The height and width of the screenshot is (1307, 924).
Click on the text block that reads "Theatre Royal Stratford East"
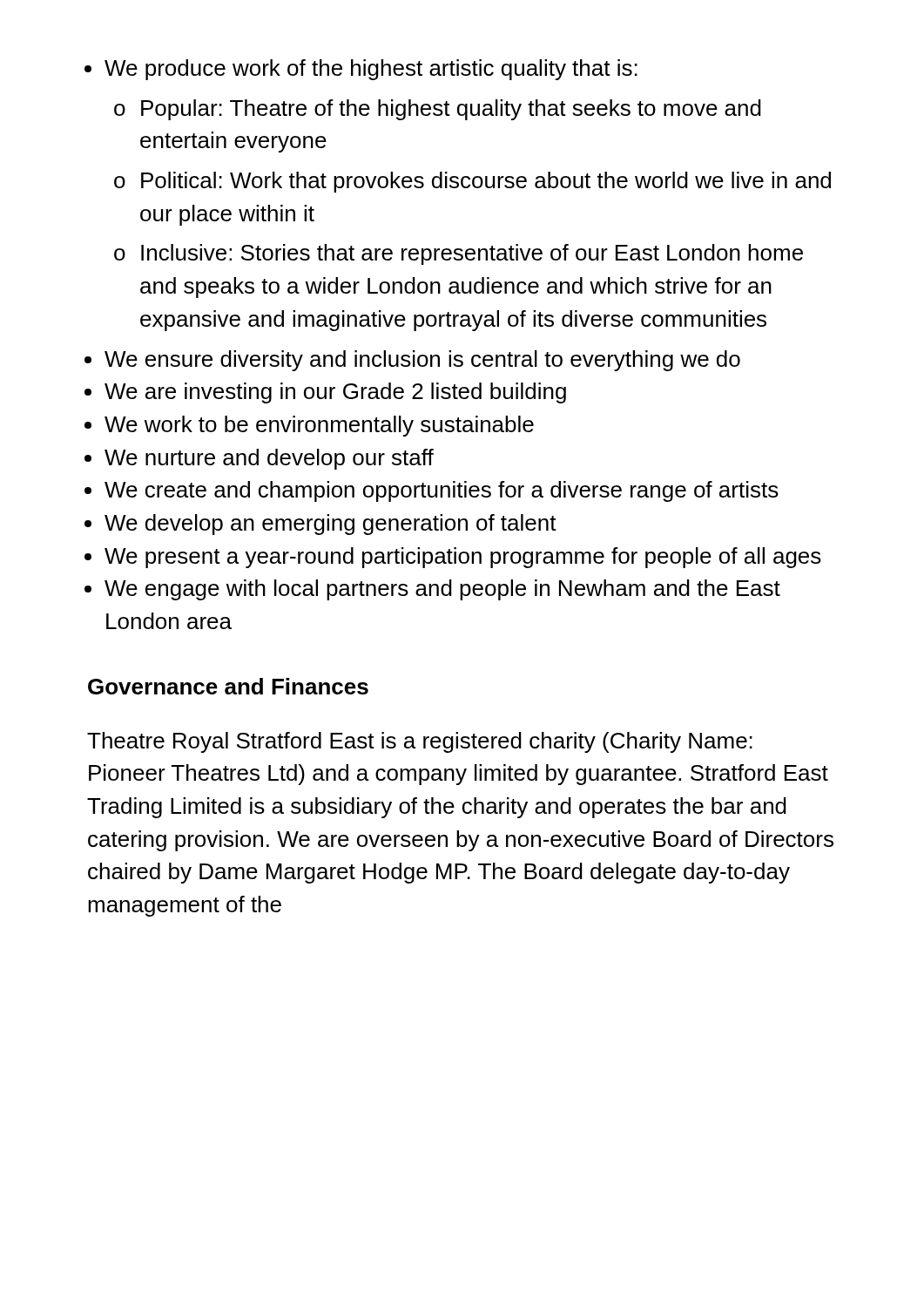coord(461,822)
